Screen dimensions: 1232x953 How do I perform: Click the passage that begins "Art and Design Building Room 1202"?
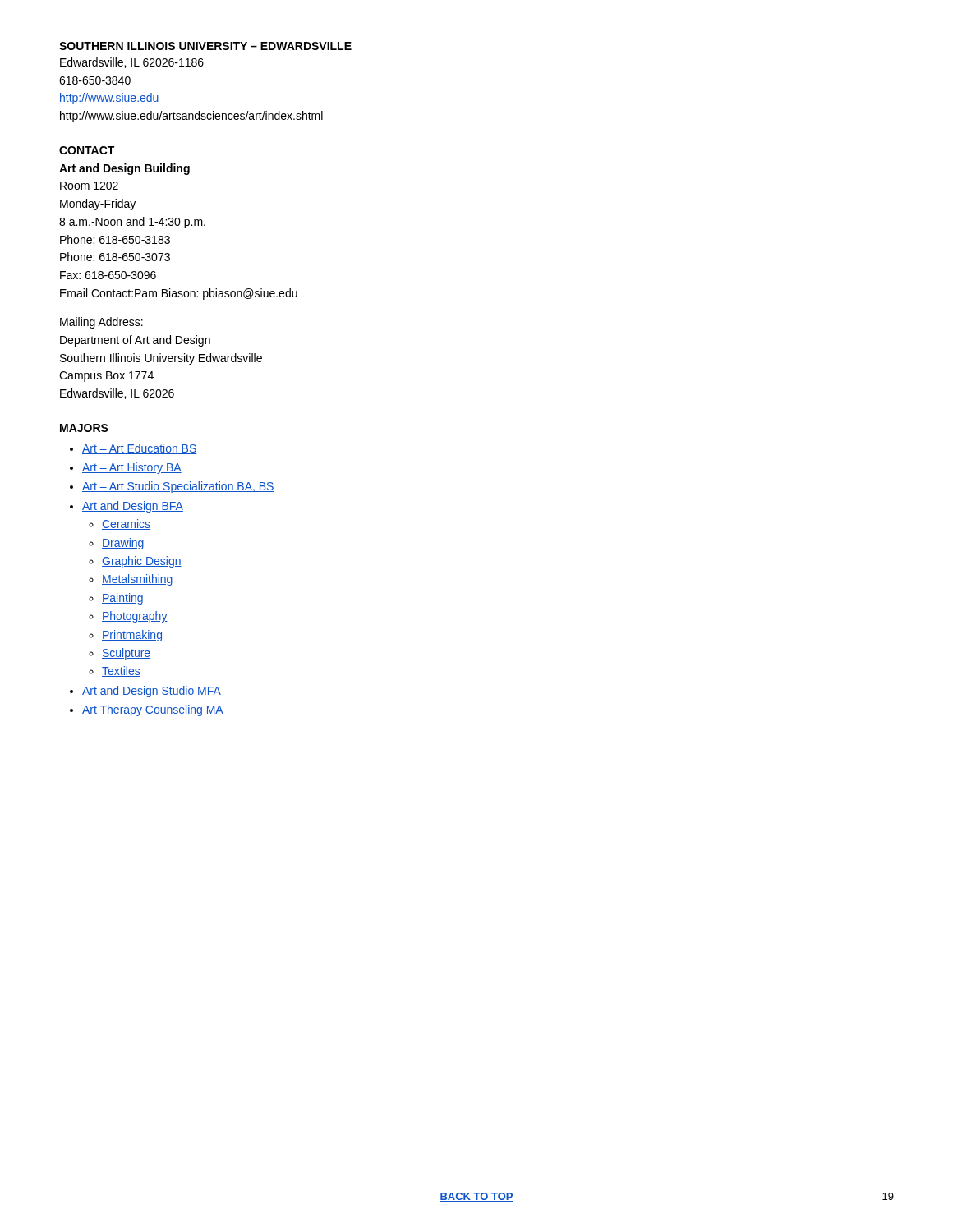(x=178, y=231)
